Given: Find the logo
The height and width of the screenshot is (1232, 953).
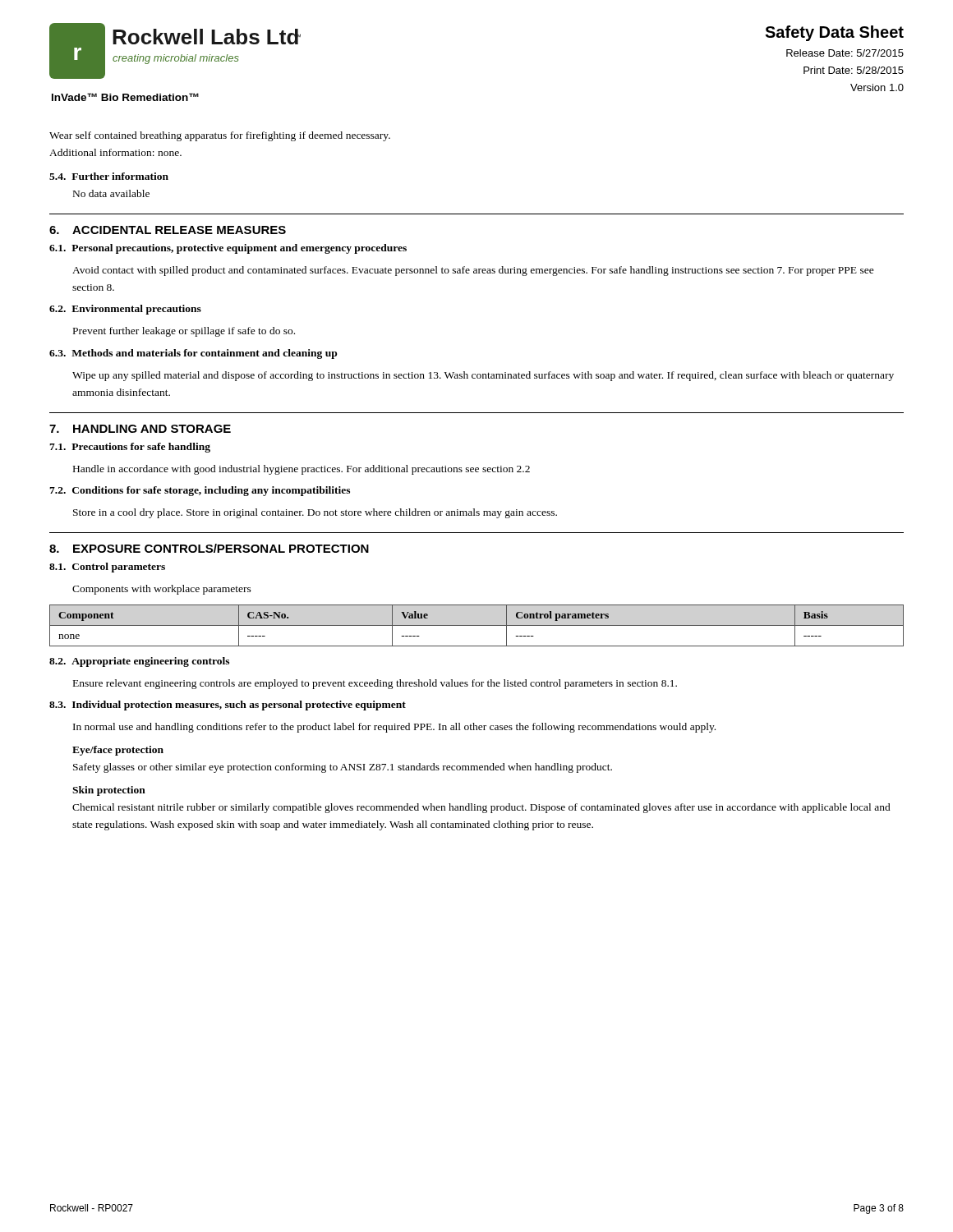Looking at the screenshot, I should [x=189, y=63].
